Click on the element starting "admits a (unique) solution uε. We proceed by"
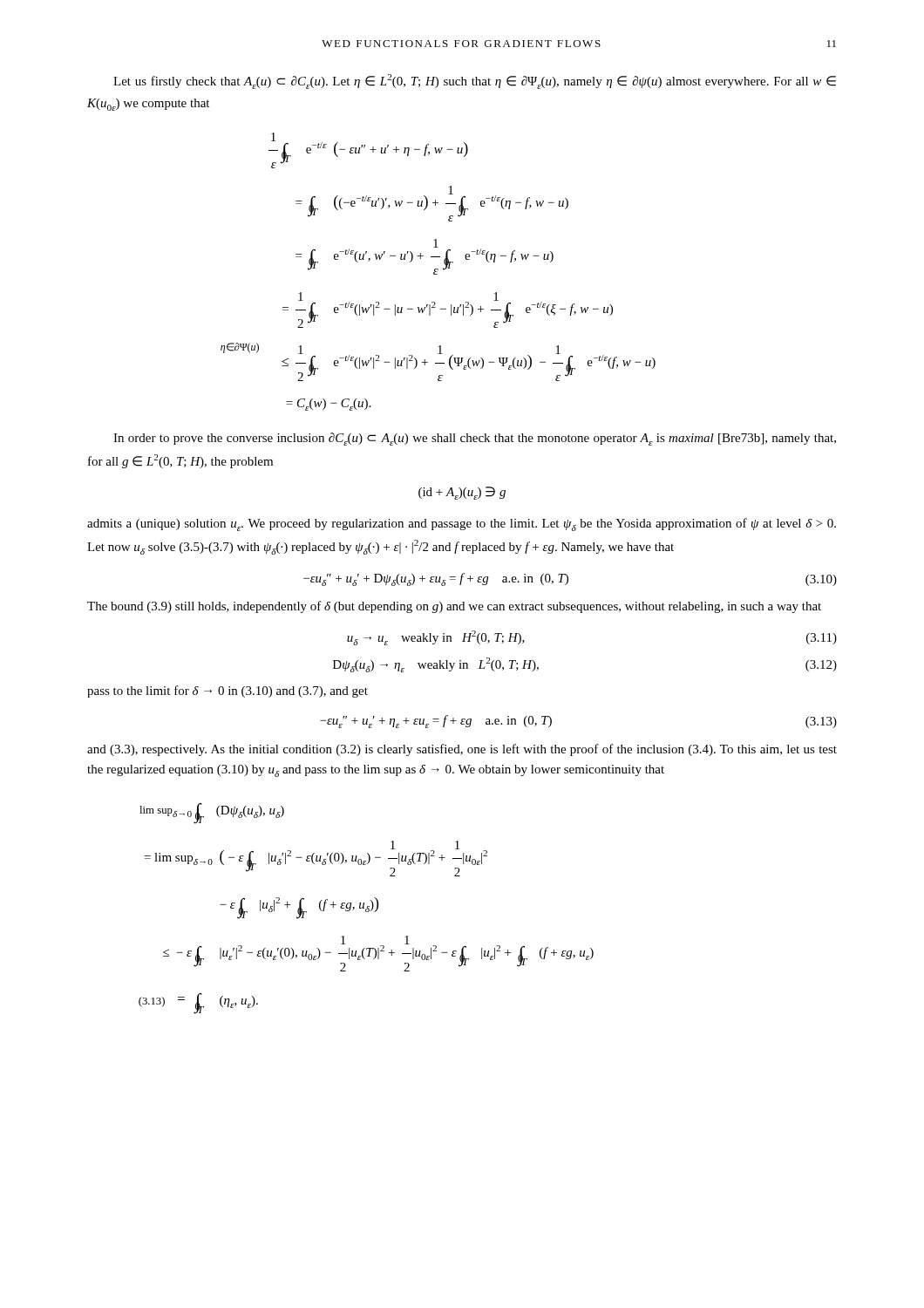Image resolution: width=924 pixels, height=1308 pixels. pyautogui.click(x=462, y=536)
